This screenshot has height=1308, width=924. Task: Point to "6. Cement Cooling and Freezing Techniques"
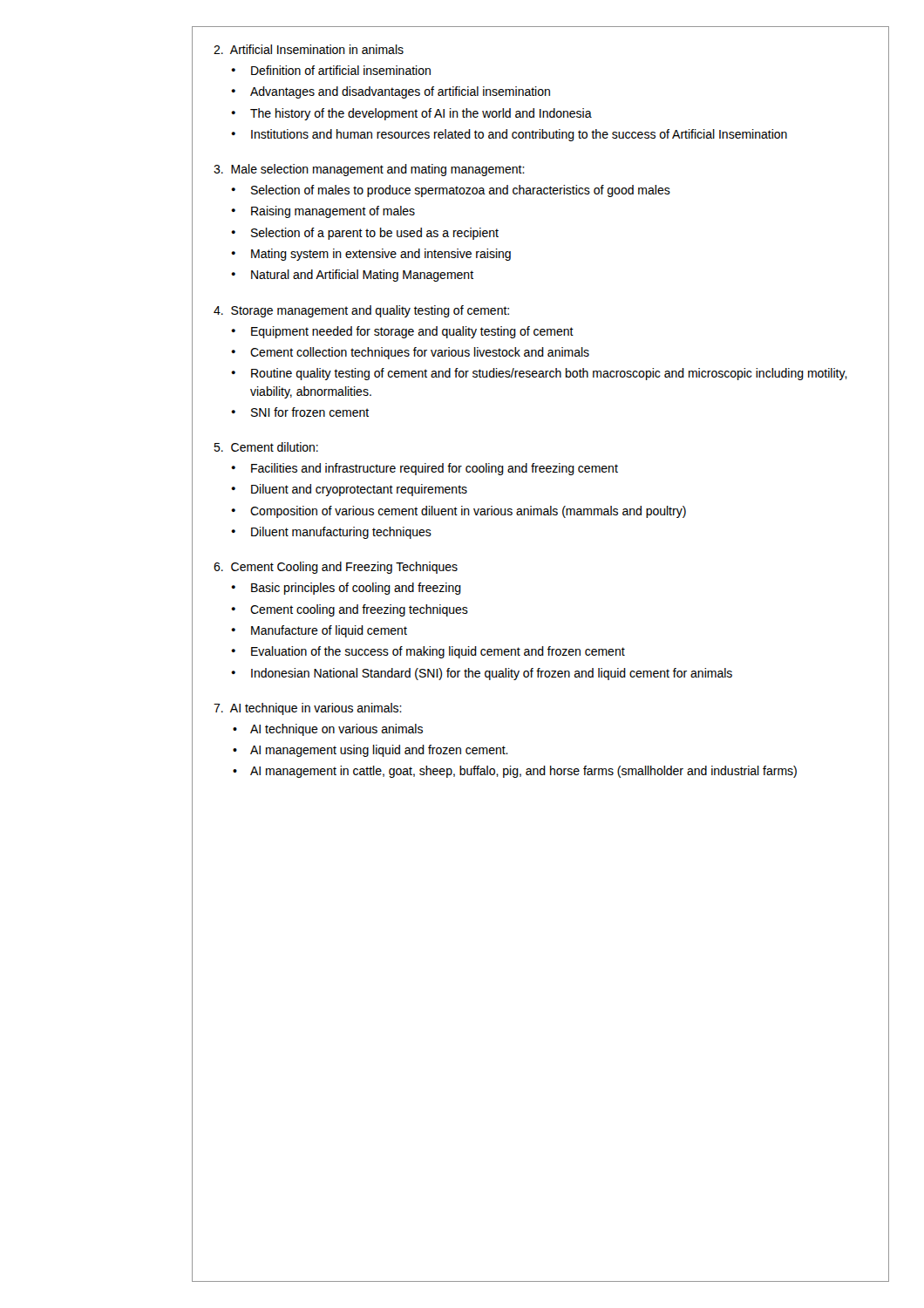point(336,568)
